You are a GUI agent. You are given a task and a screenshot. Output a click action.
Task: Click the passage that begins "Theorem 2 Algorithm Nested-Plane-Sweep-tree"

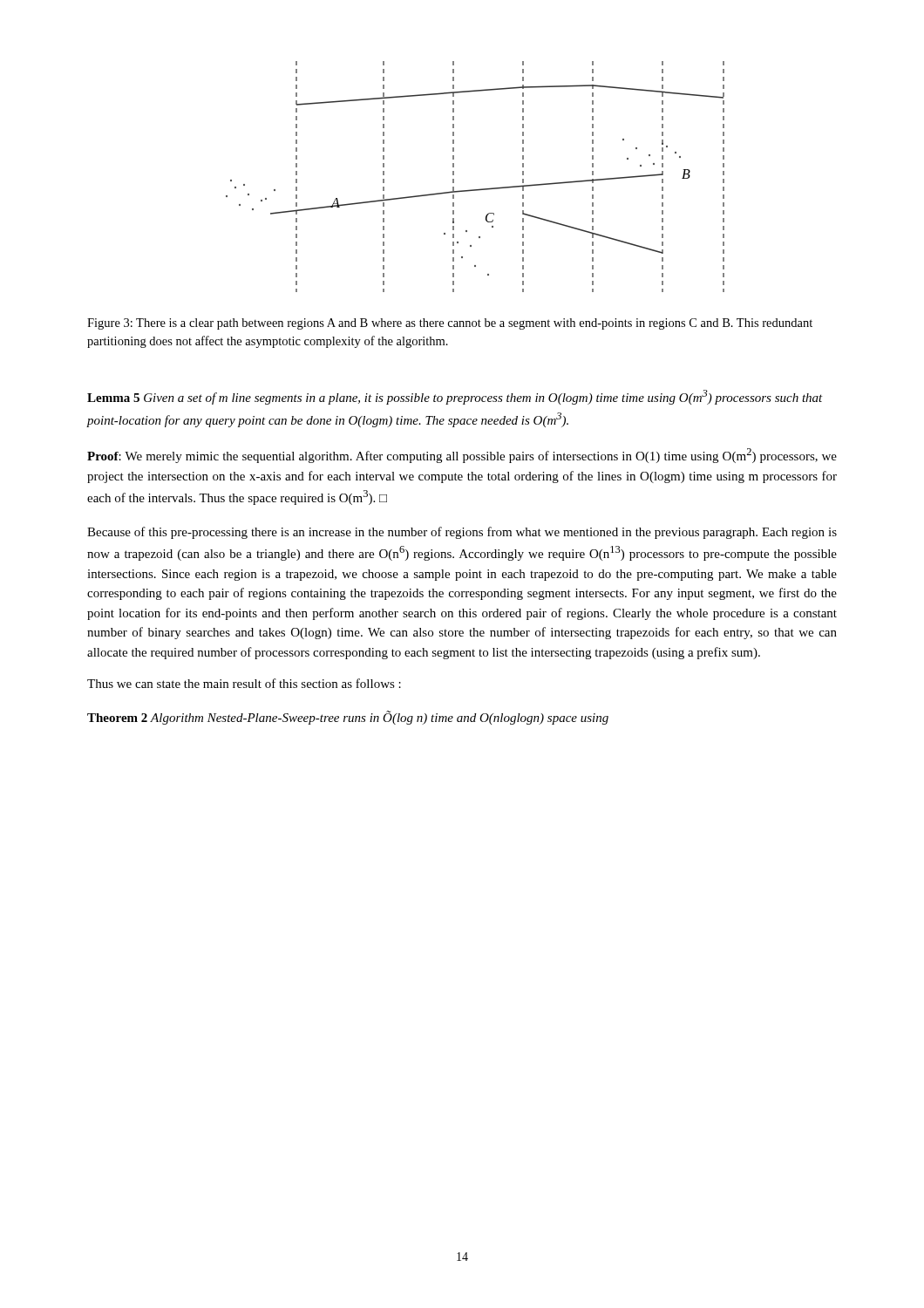348,717
